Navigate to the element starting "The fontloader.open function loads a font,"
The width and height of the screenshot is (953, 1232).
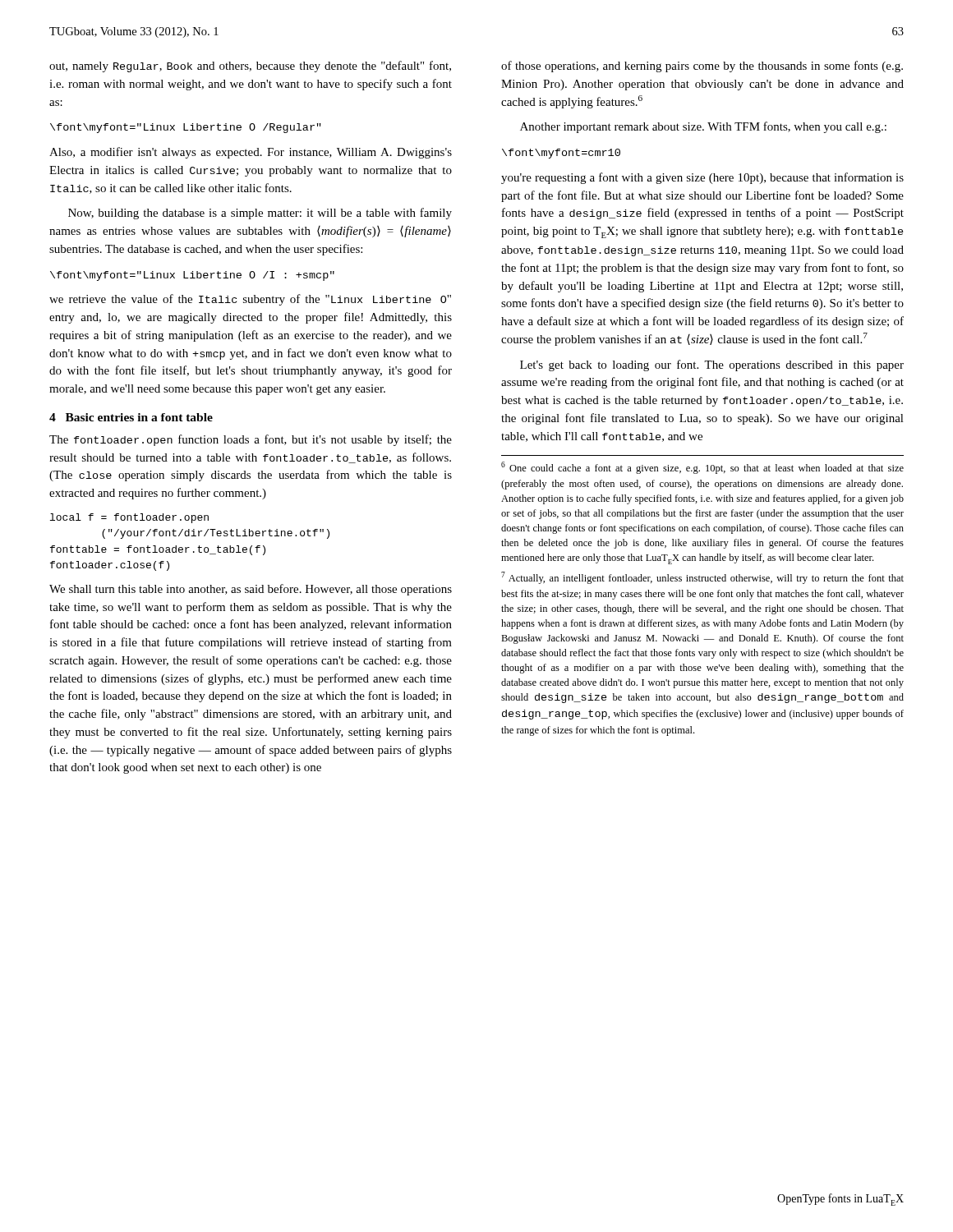click(x=251, y=467)
